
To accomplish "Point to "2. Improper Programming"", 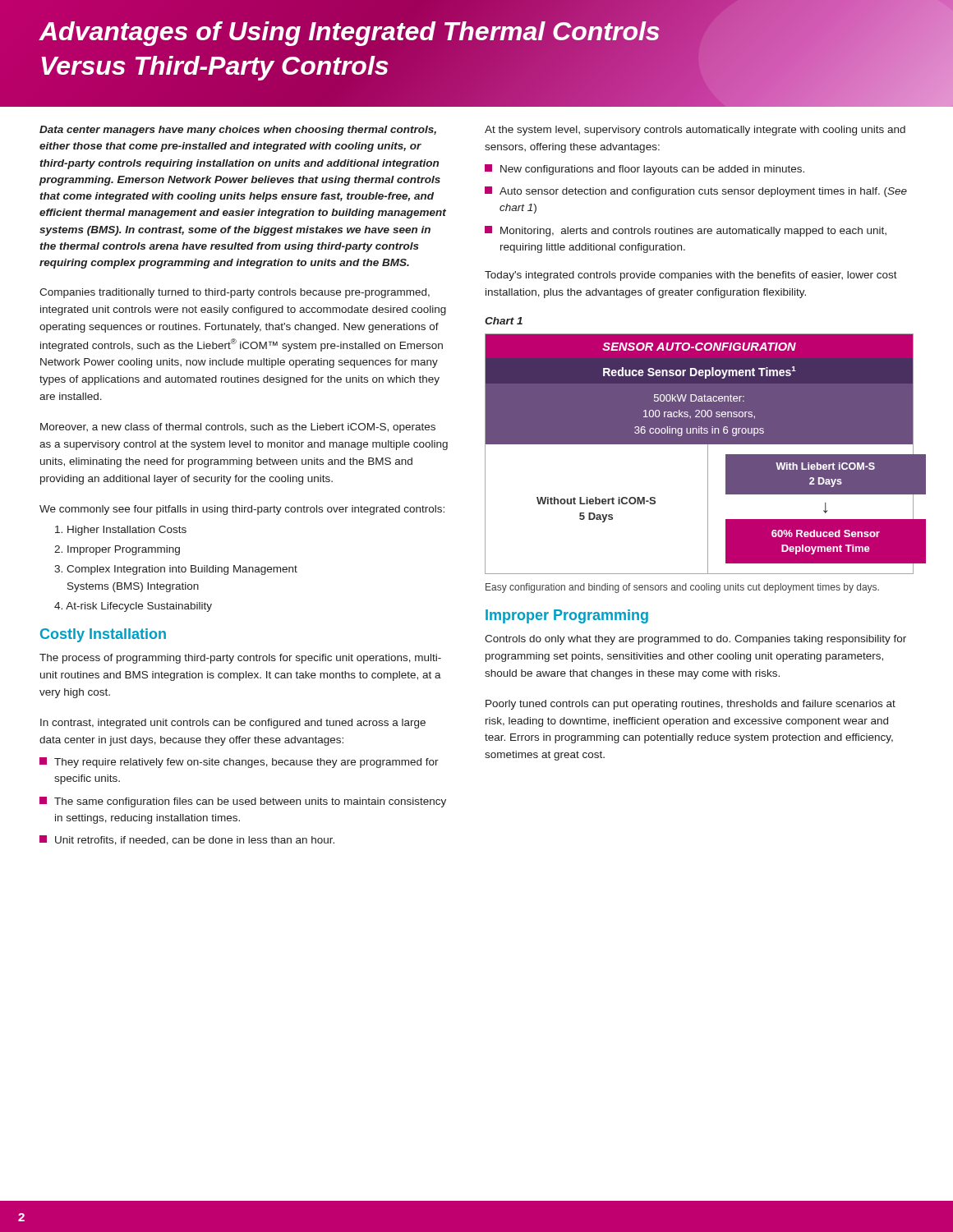I will tap(117, 549).
